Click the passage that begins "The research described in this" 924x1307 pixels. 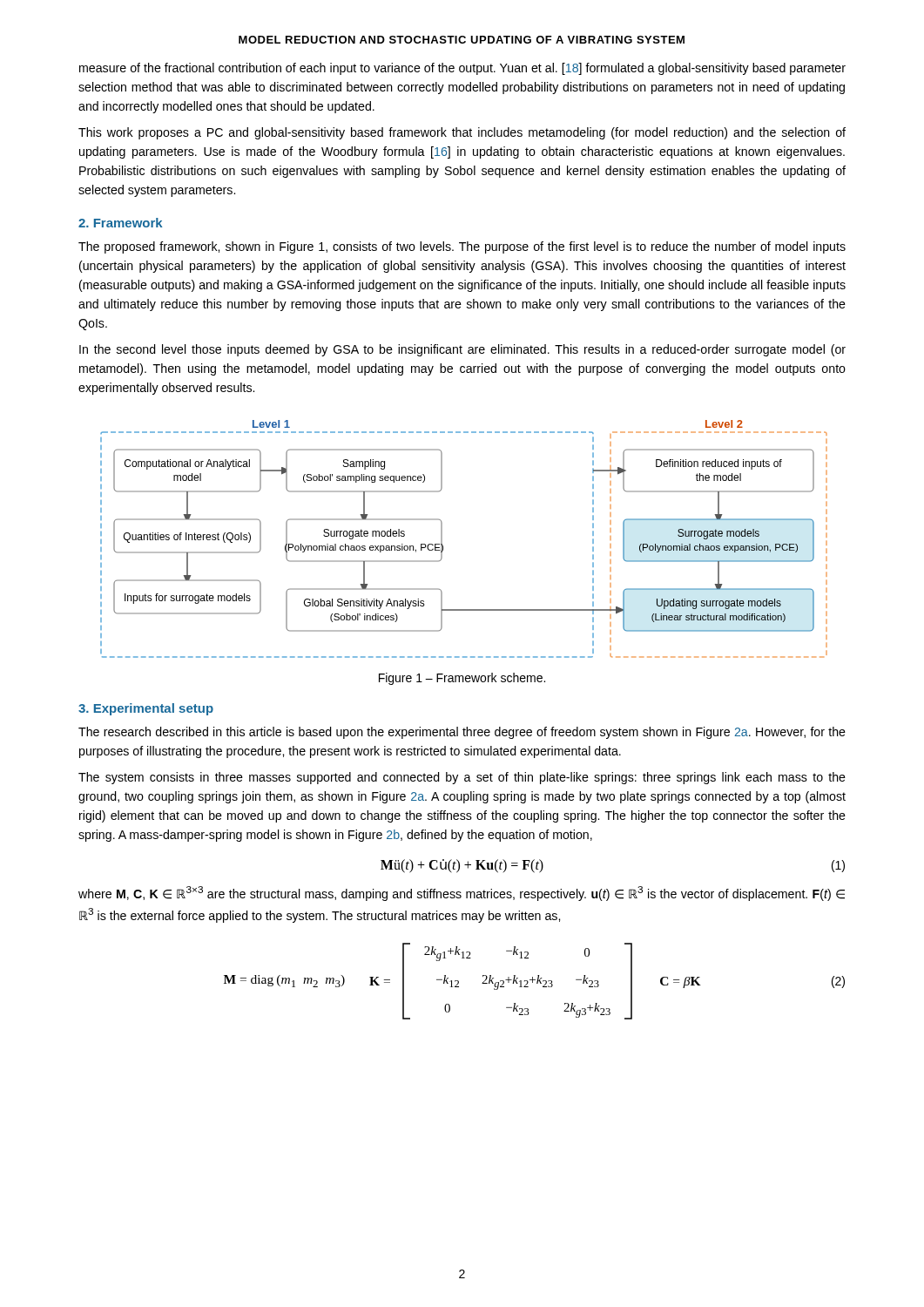pyautogui.click(x=462, y=742)
